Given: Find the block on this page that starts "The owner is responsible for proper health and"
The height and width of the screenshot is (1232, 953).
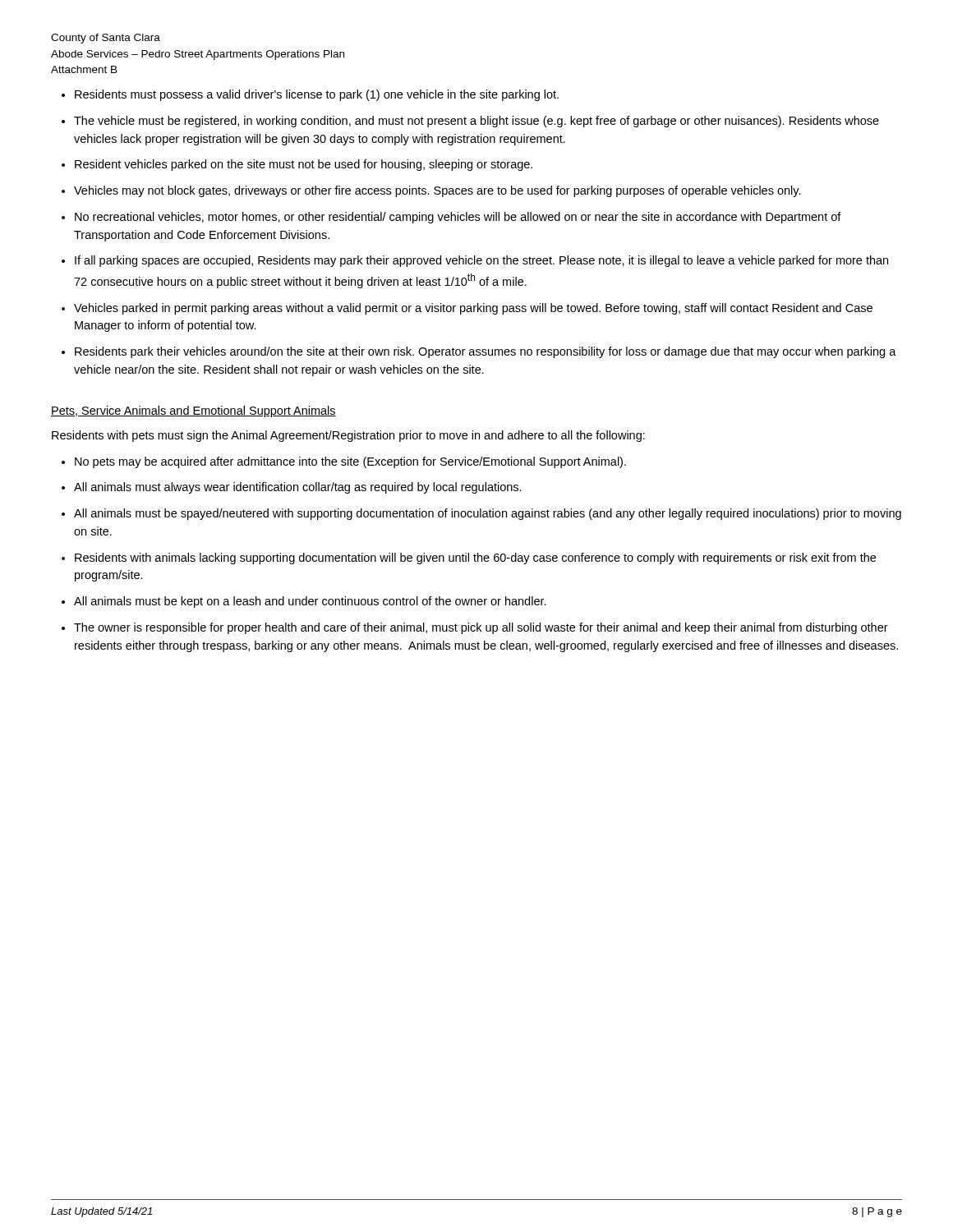Looking at the screenshot, I should [x=486, y=636].
